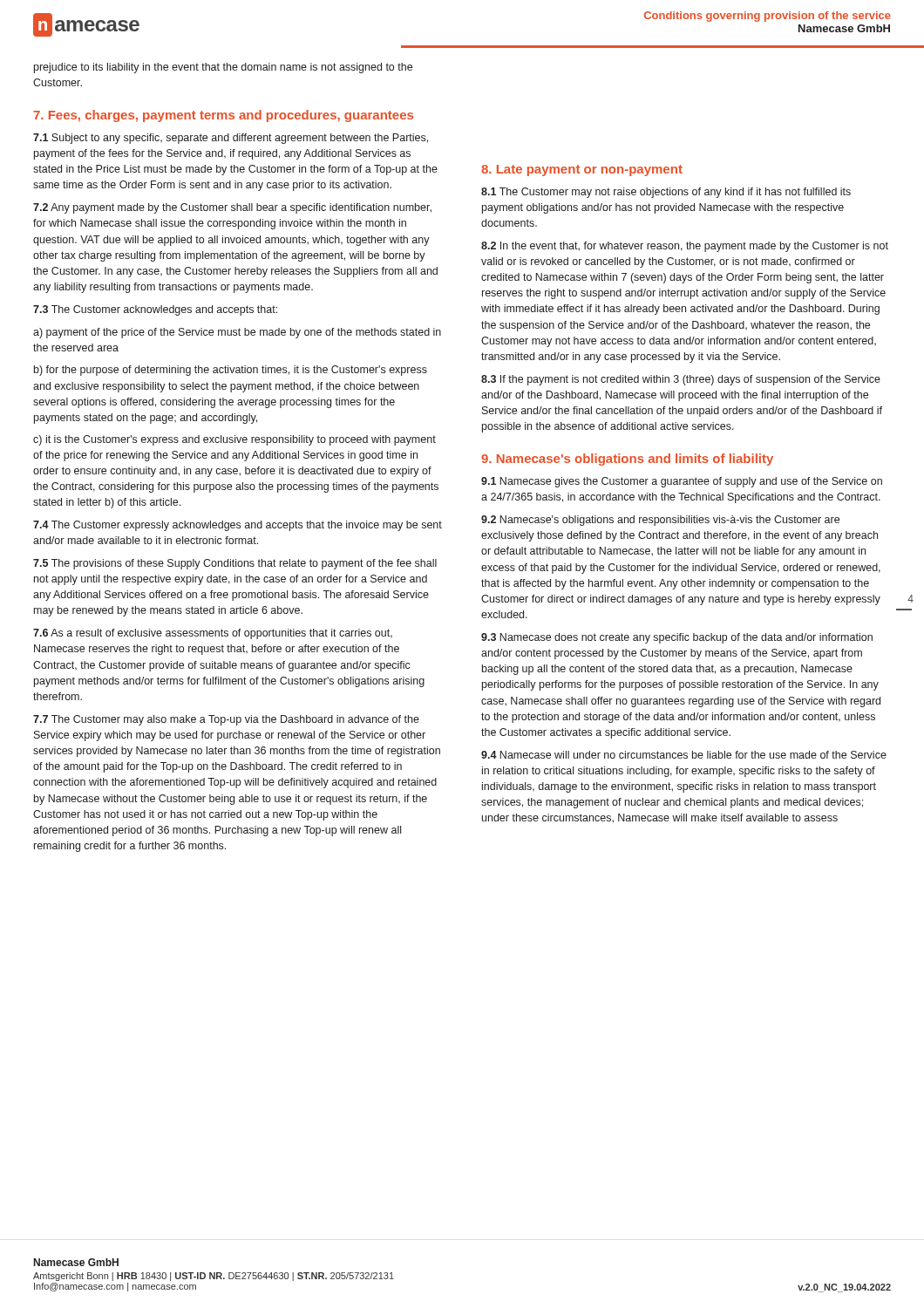Locate the text block that says "7 The Customer may"
This screenshot has height=1308, width=924.
[x=237, y=782]
